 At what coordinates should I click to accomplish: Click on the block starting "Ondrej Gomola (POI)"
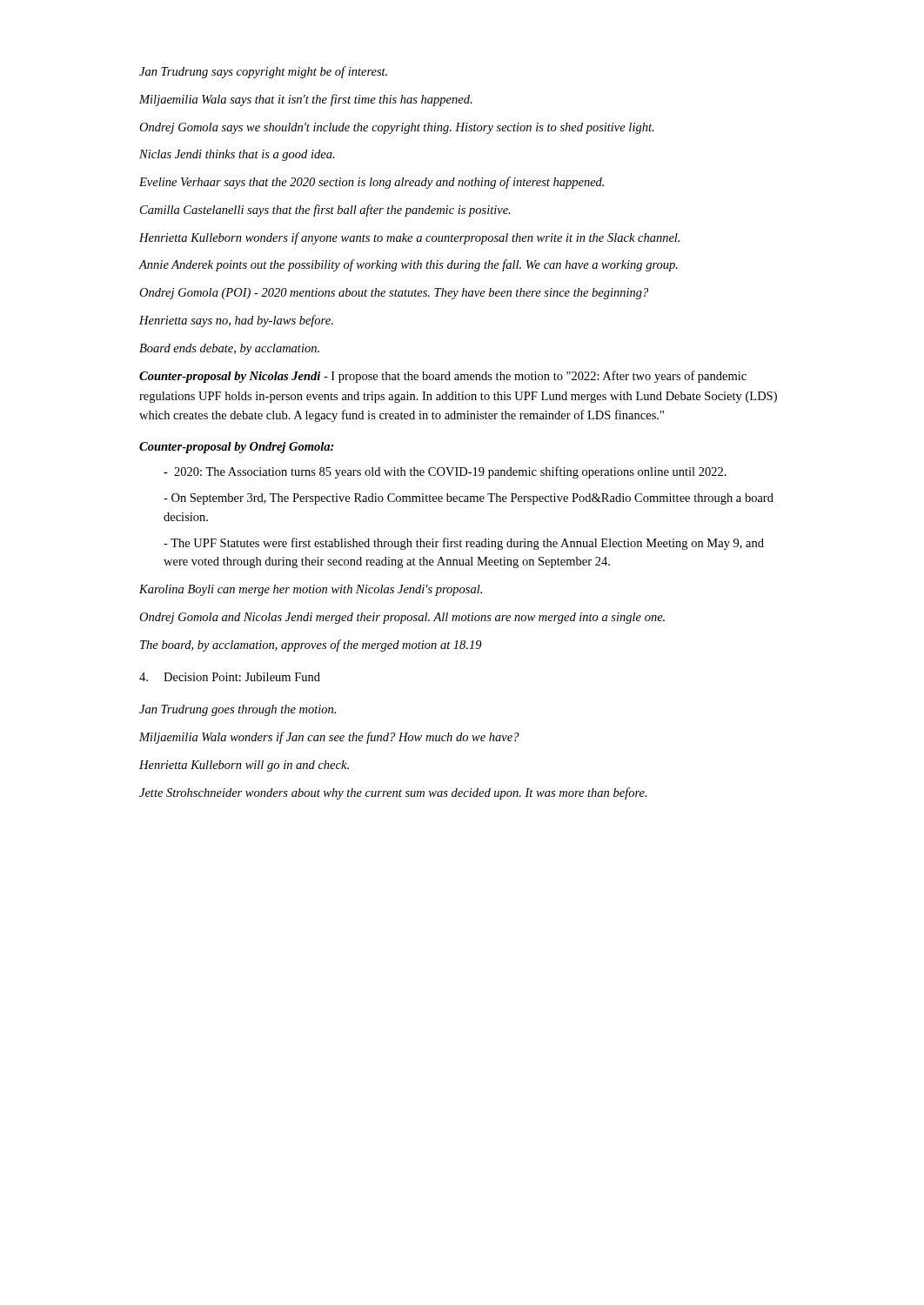pos(394,292)
